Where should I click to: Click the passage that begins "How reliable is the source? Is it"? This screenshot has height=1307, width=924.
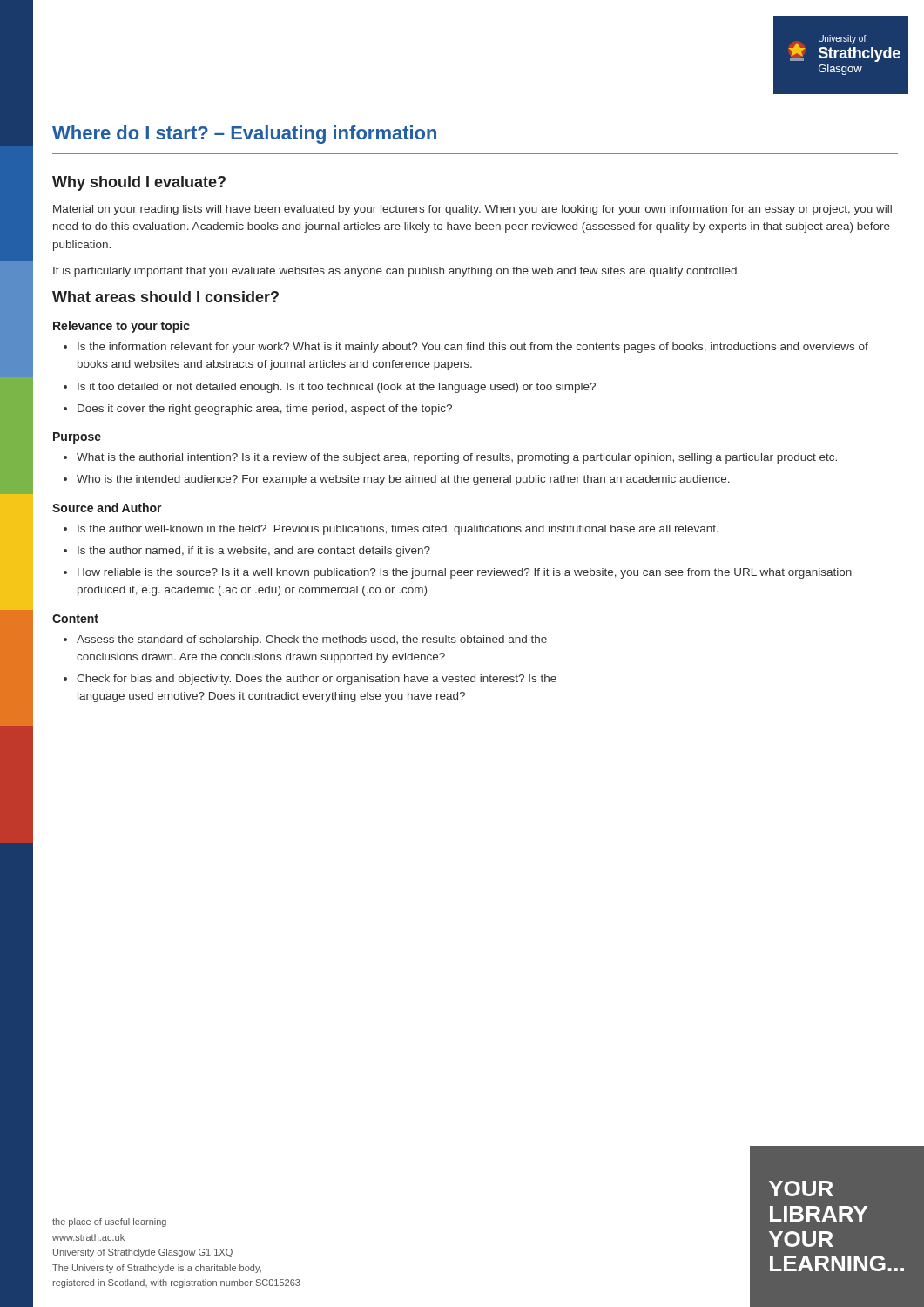tap(464, 581)
